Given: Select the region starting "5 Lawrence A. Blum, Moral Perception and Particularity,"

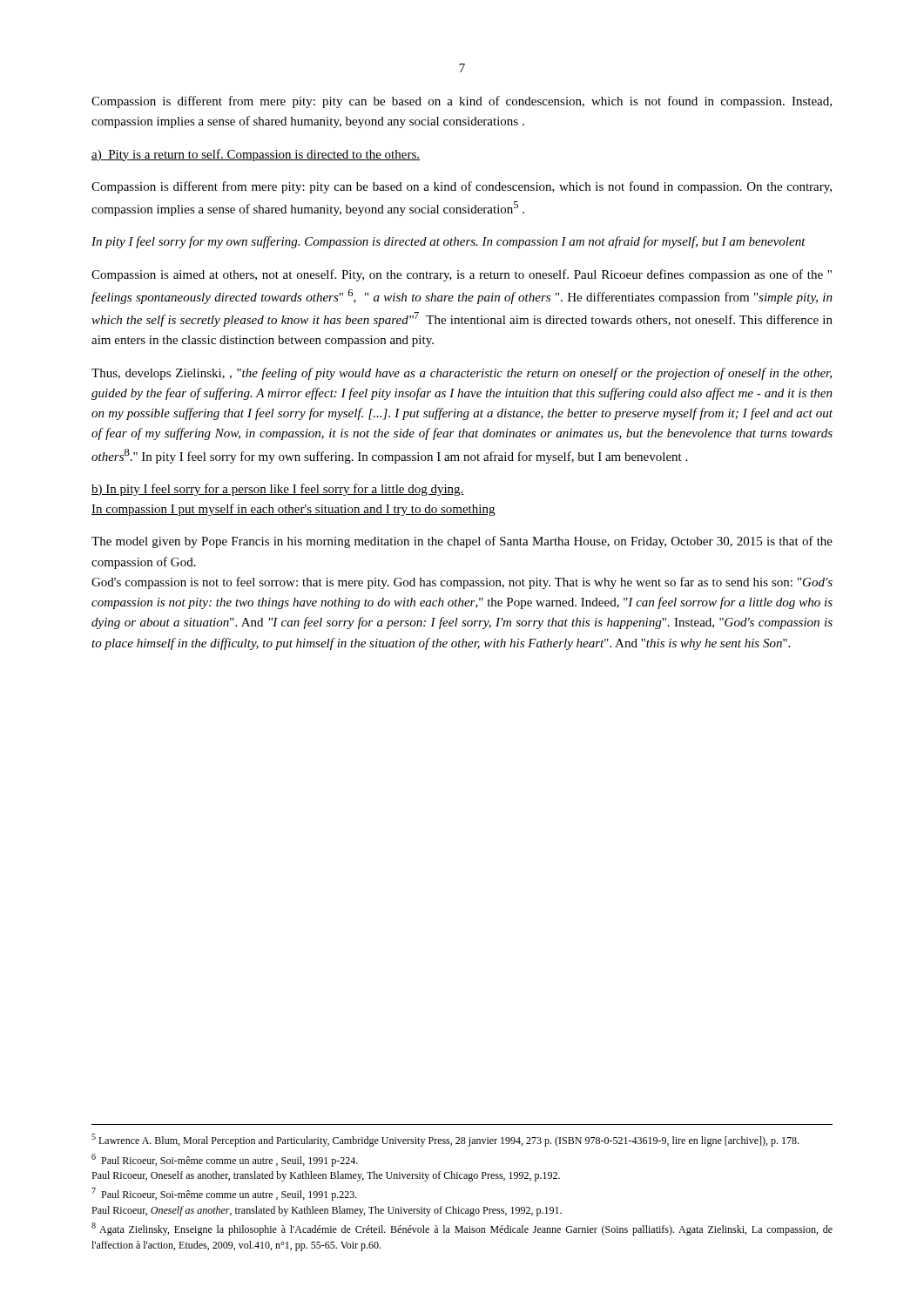Looking at the screenshot, I should tap(446, 1140).
